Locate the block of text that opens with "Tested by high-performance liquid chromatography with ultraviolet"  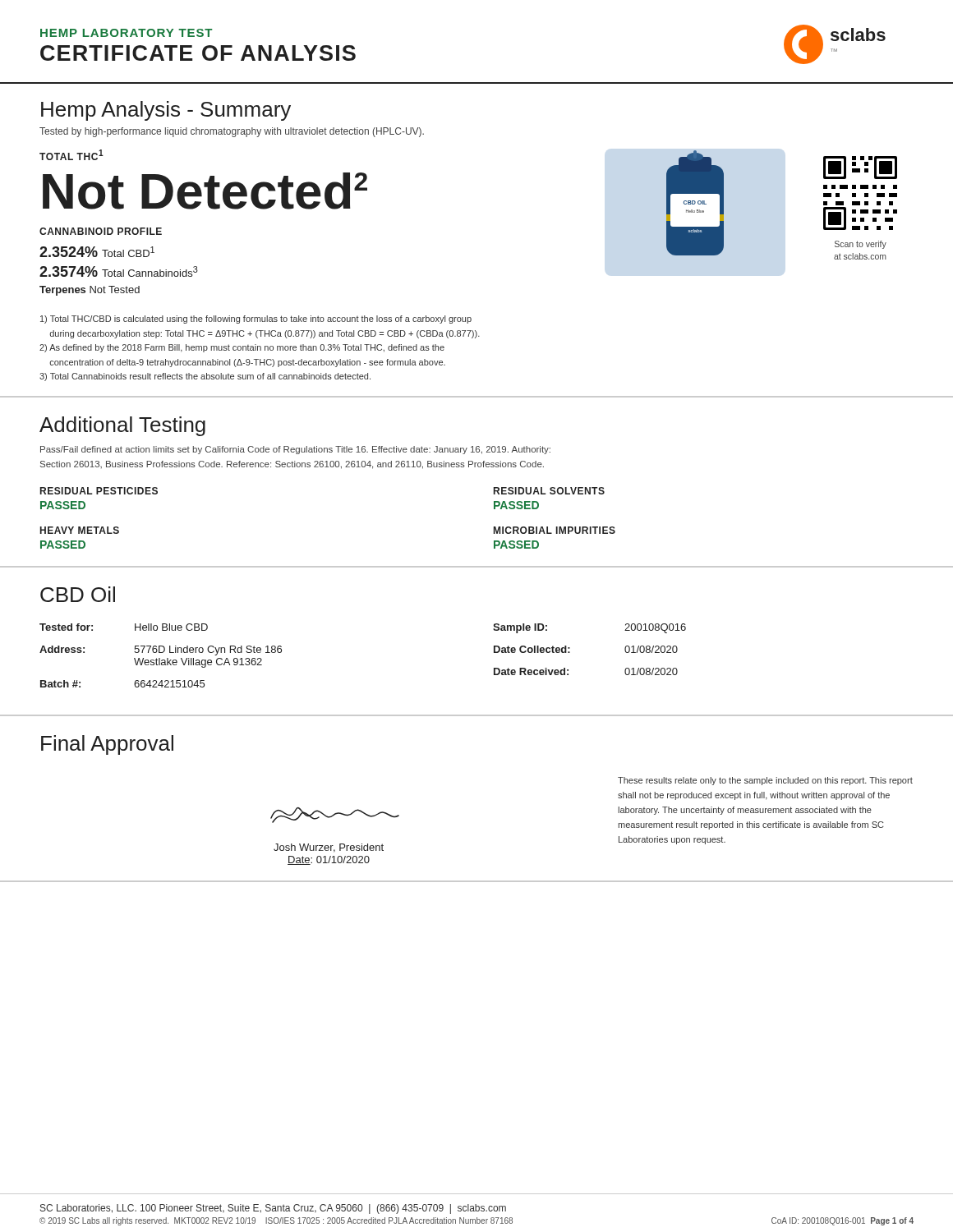pos(232,131)
